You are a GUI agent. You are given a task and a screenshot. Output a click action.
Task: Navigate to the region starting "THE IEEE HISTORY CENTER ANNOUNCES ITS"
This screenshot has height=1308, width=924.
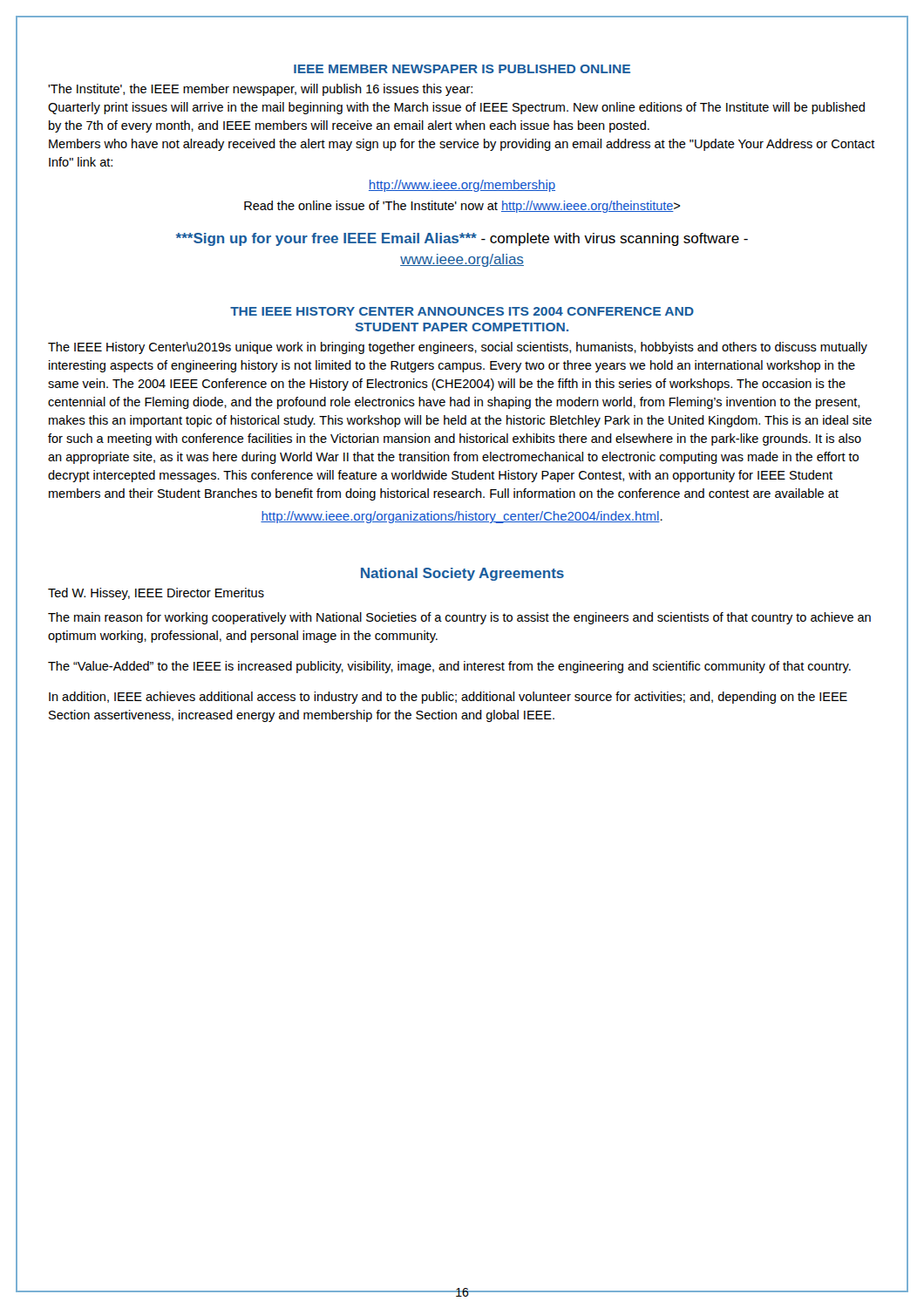click(x=462, y=319)
